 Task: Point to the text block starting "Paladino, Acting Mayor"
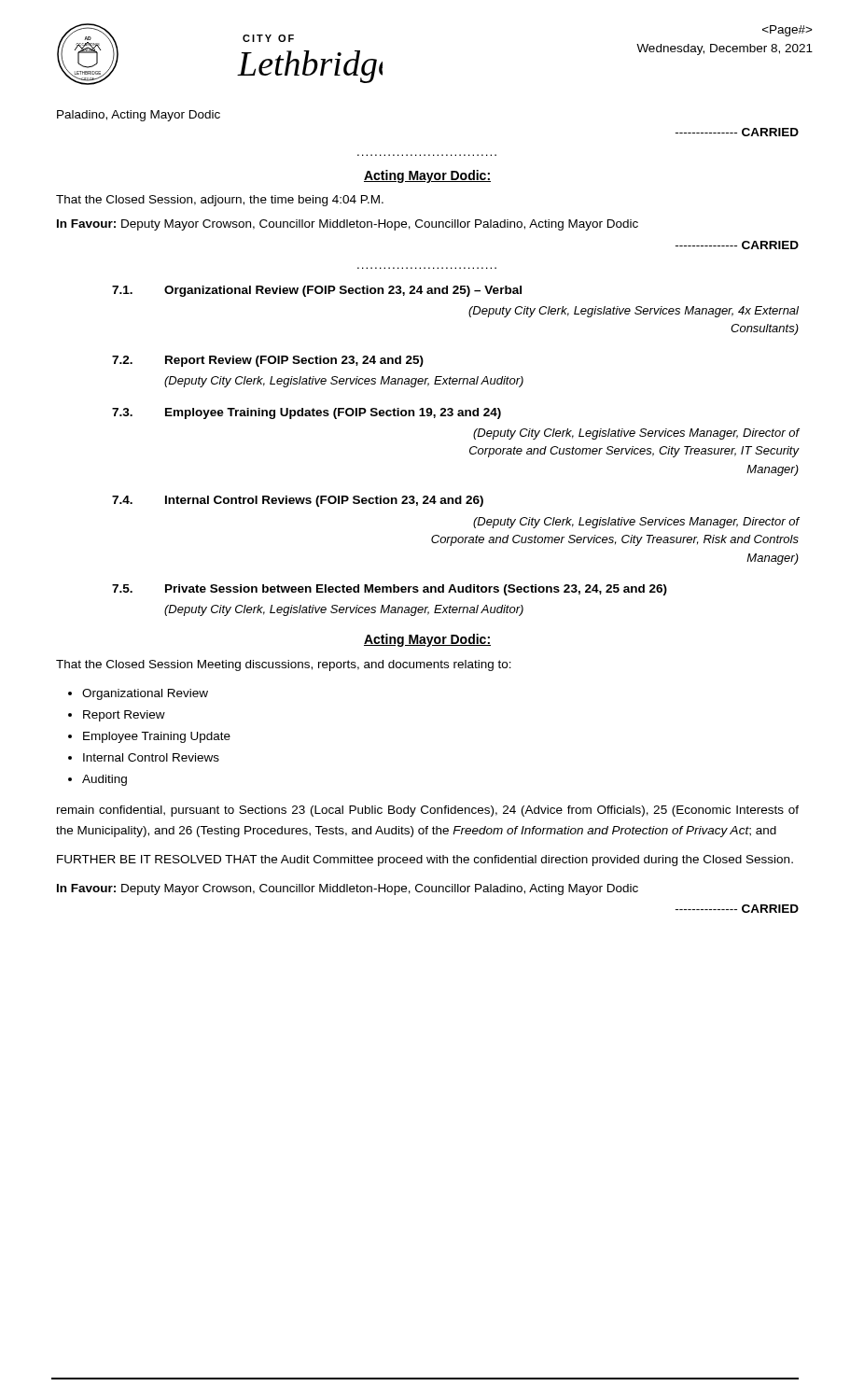[138, 114]
